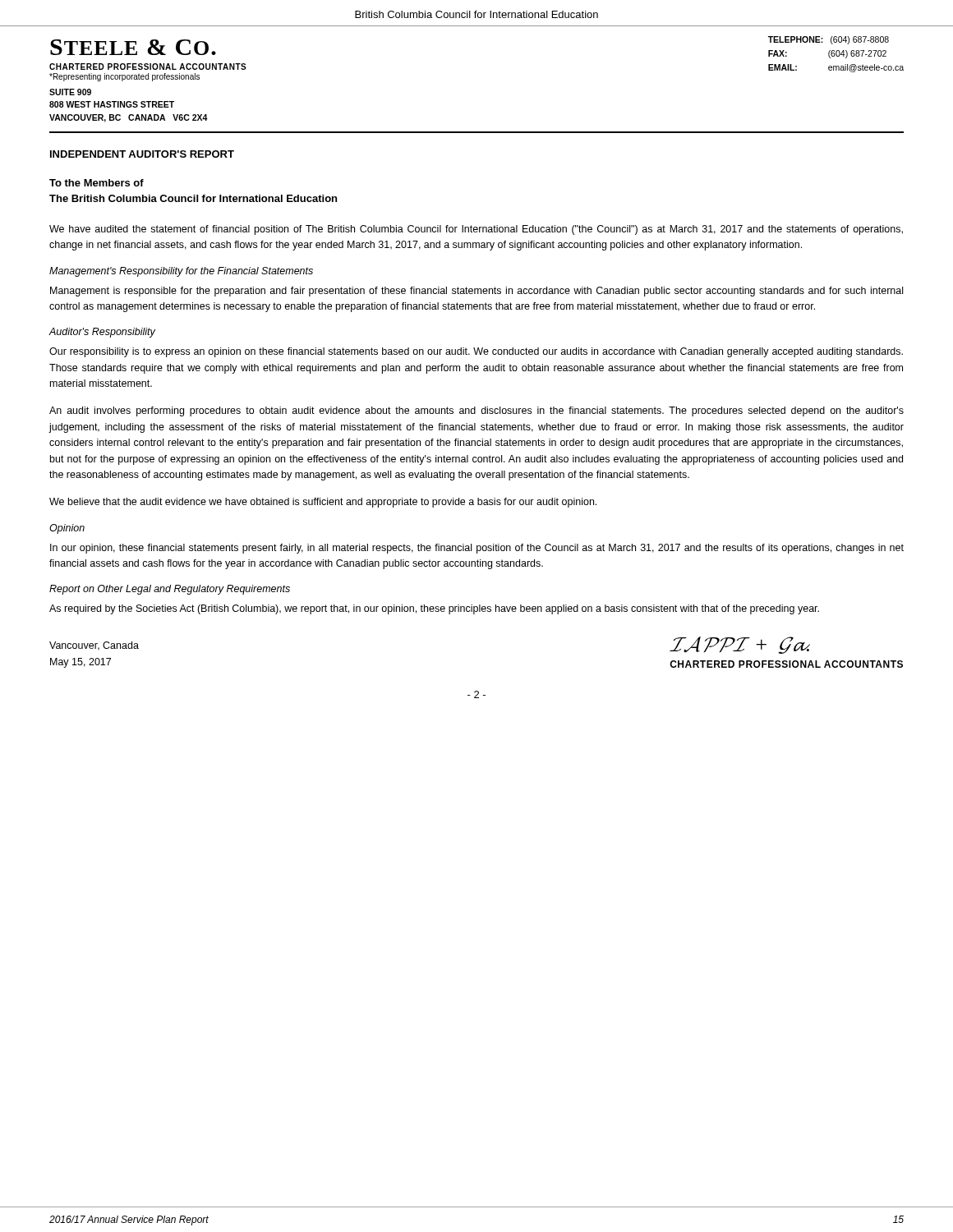Screen dimensions: 1232x953
Task: Point to the block starting "We have audited the statement"
Action: point(476,237)
